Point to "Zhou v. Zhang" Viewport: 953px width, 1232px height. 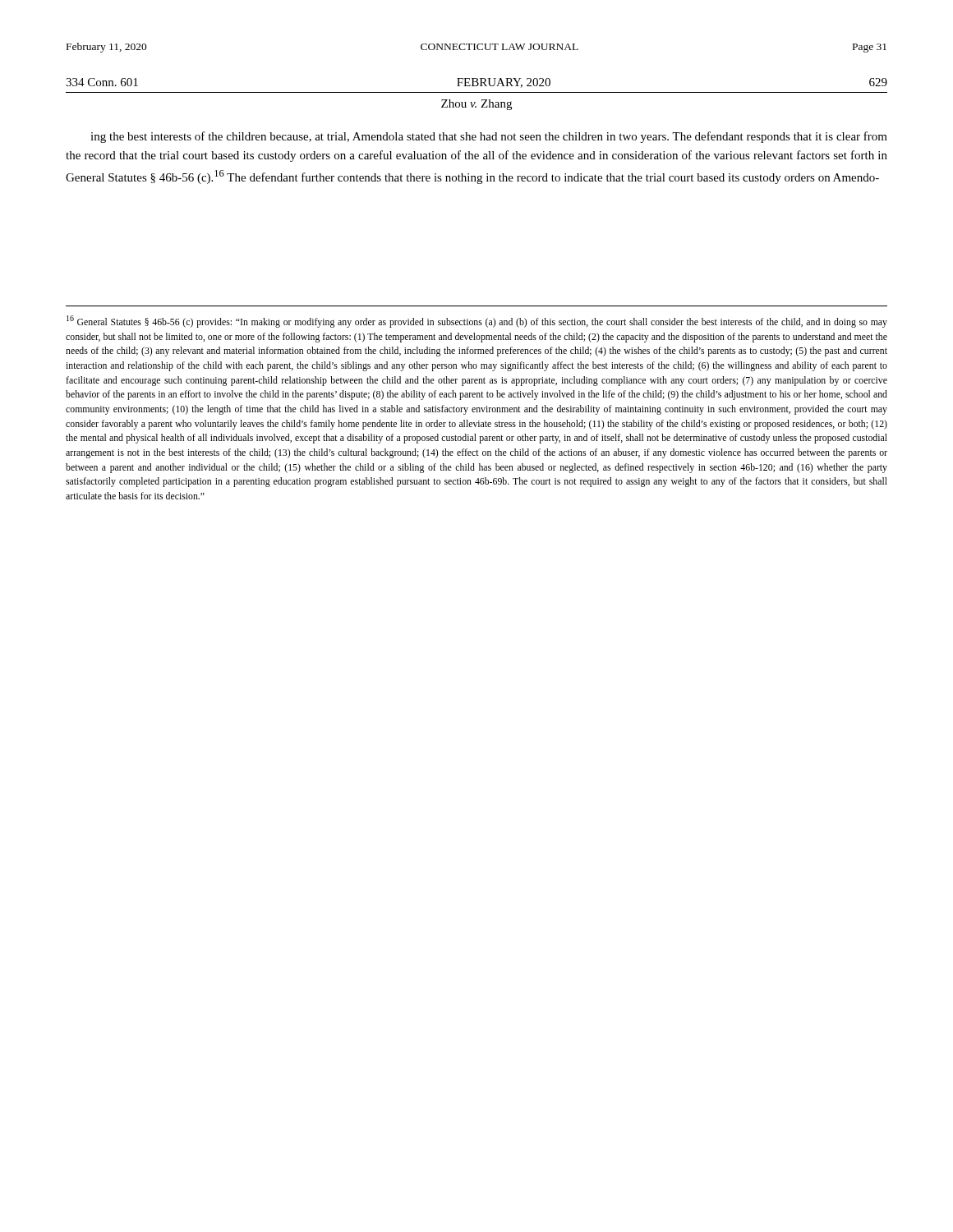coord(476,103)
